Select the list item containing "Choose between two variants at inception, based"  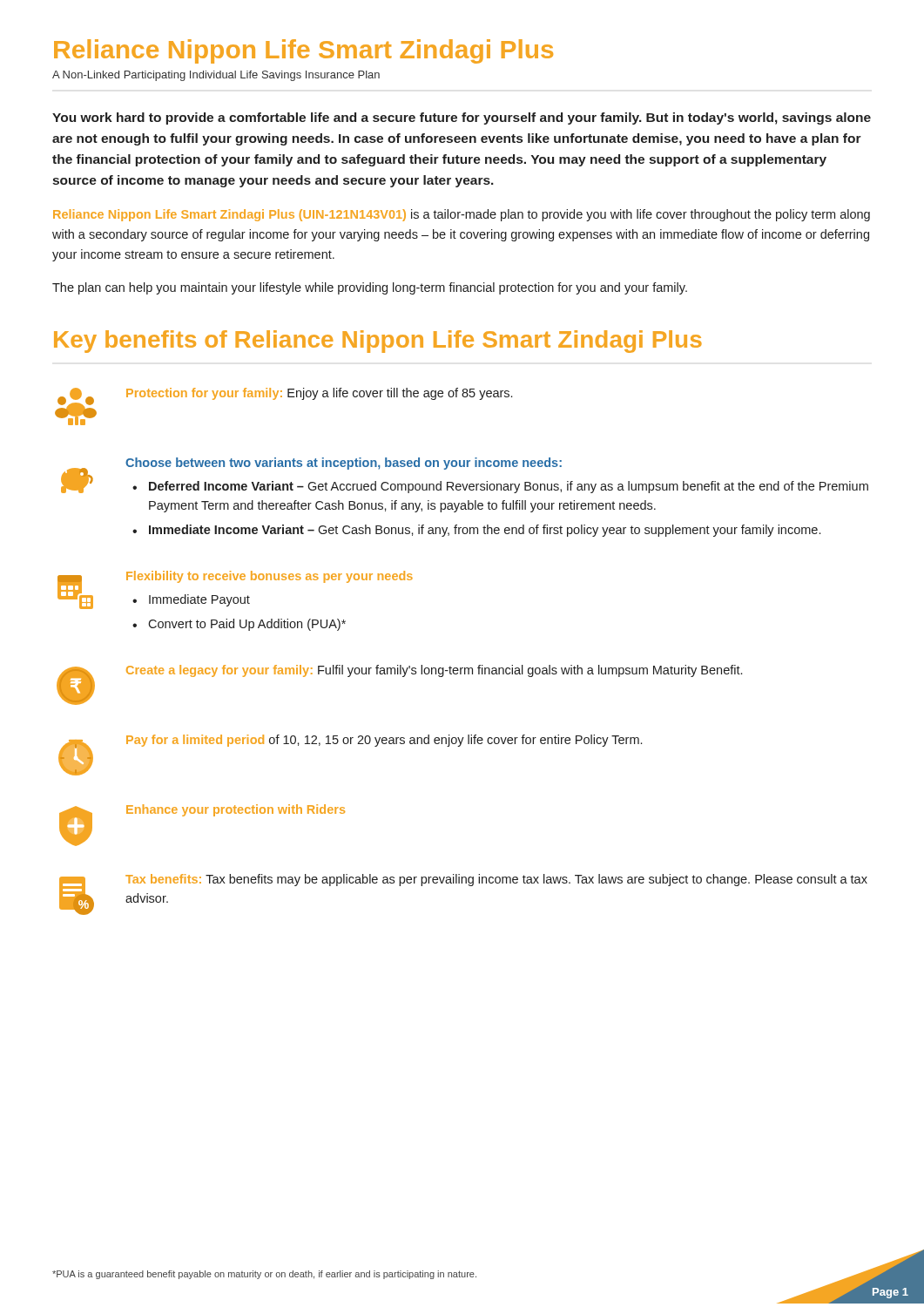462,499
